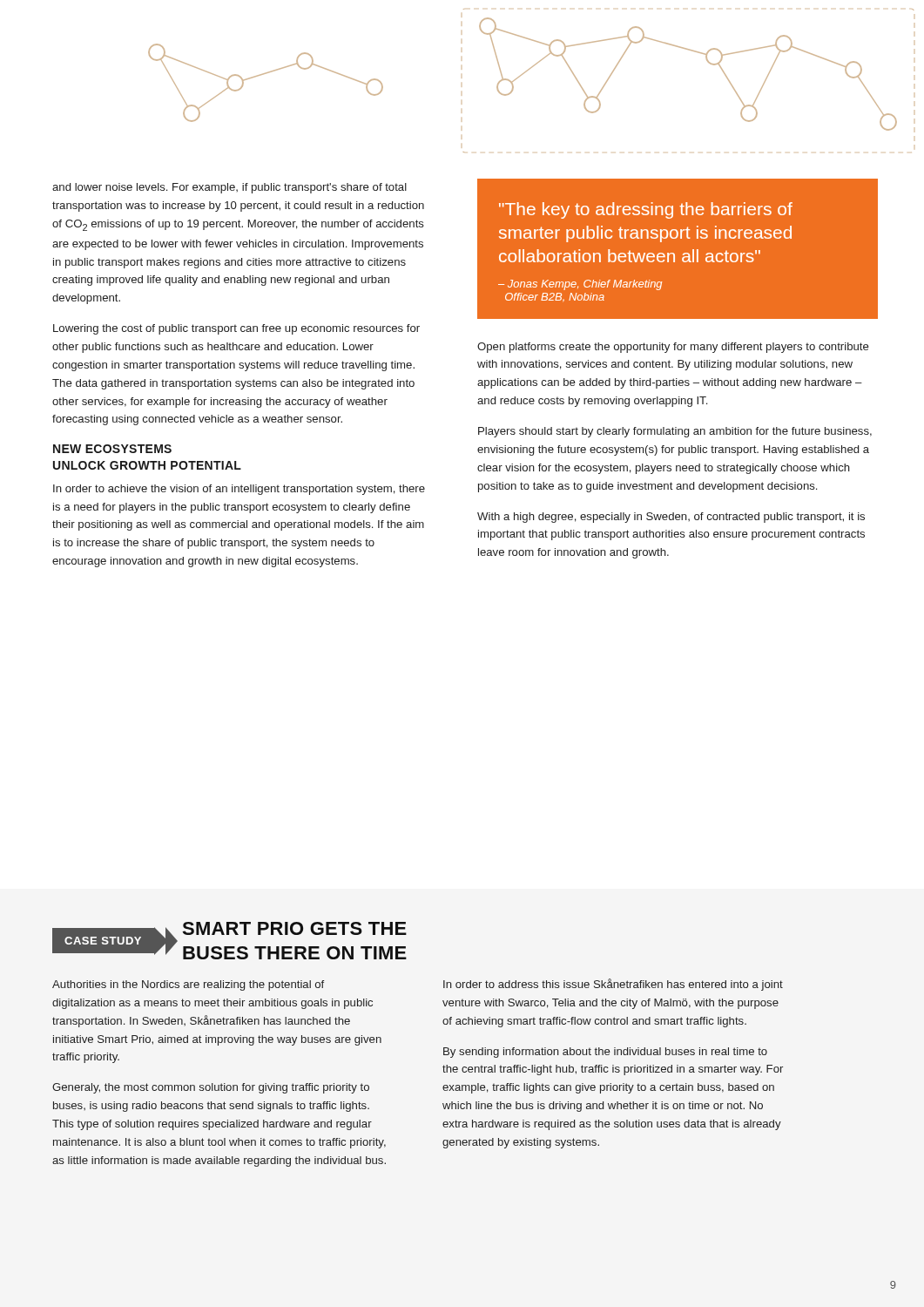This screenshot has height=1307, width=924.
Task: Point to the element starting "NEW ECOSYSTEMSUNLOCK GROWTH POTENTIAL"
Action: click(147, 457)
